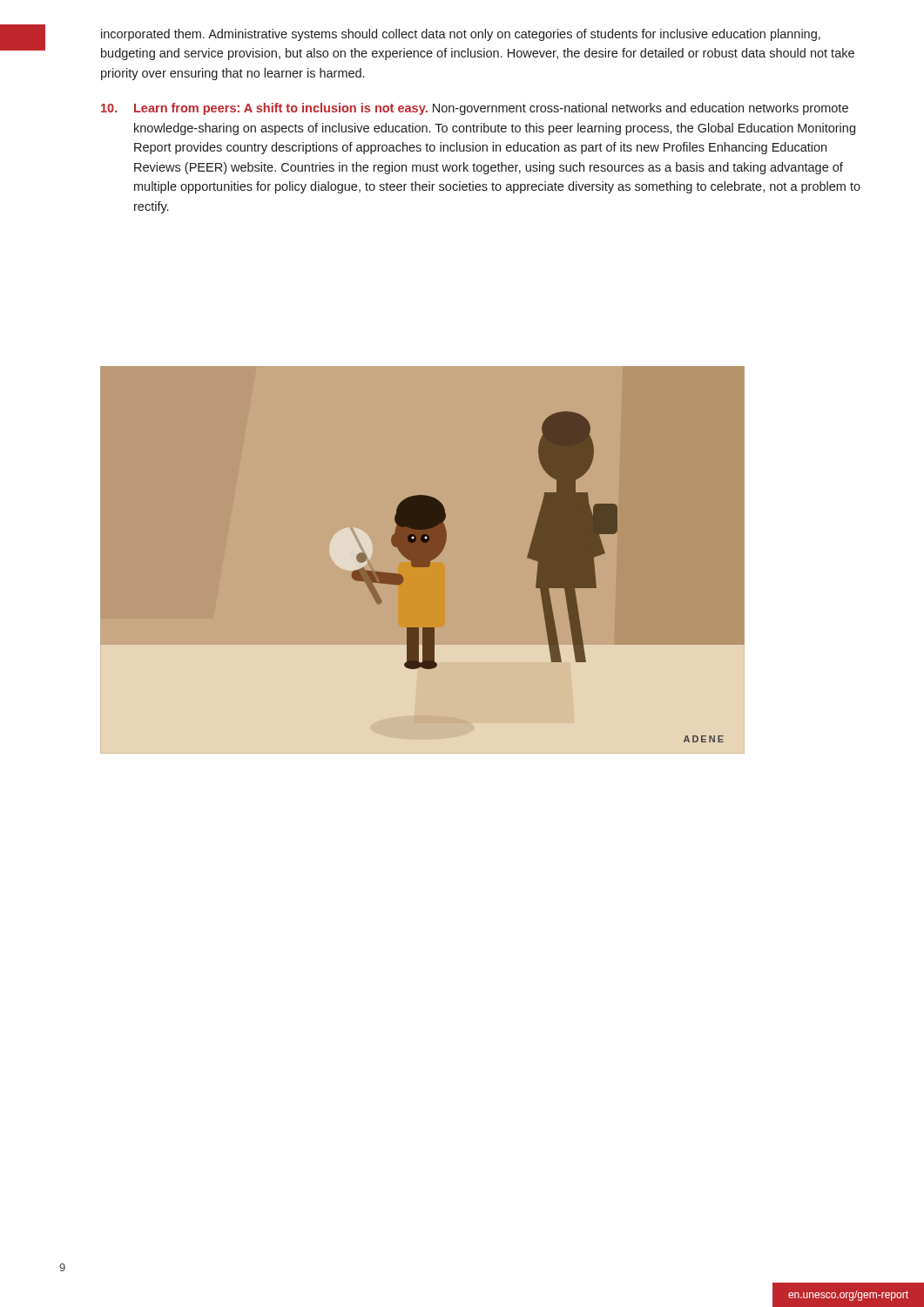
Task: Click on the passage starting "10. Learn from peers: A shift to"
Action: click(482, 158)
